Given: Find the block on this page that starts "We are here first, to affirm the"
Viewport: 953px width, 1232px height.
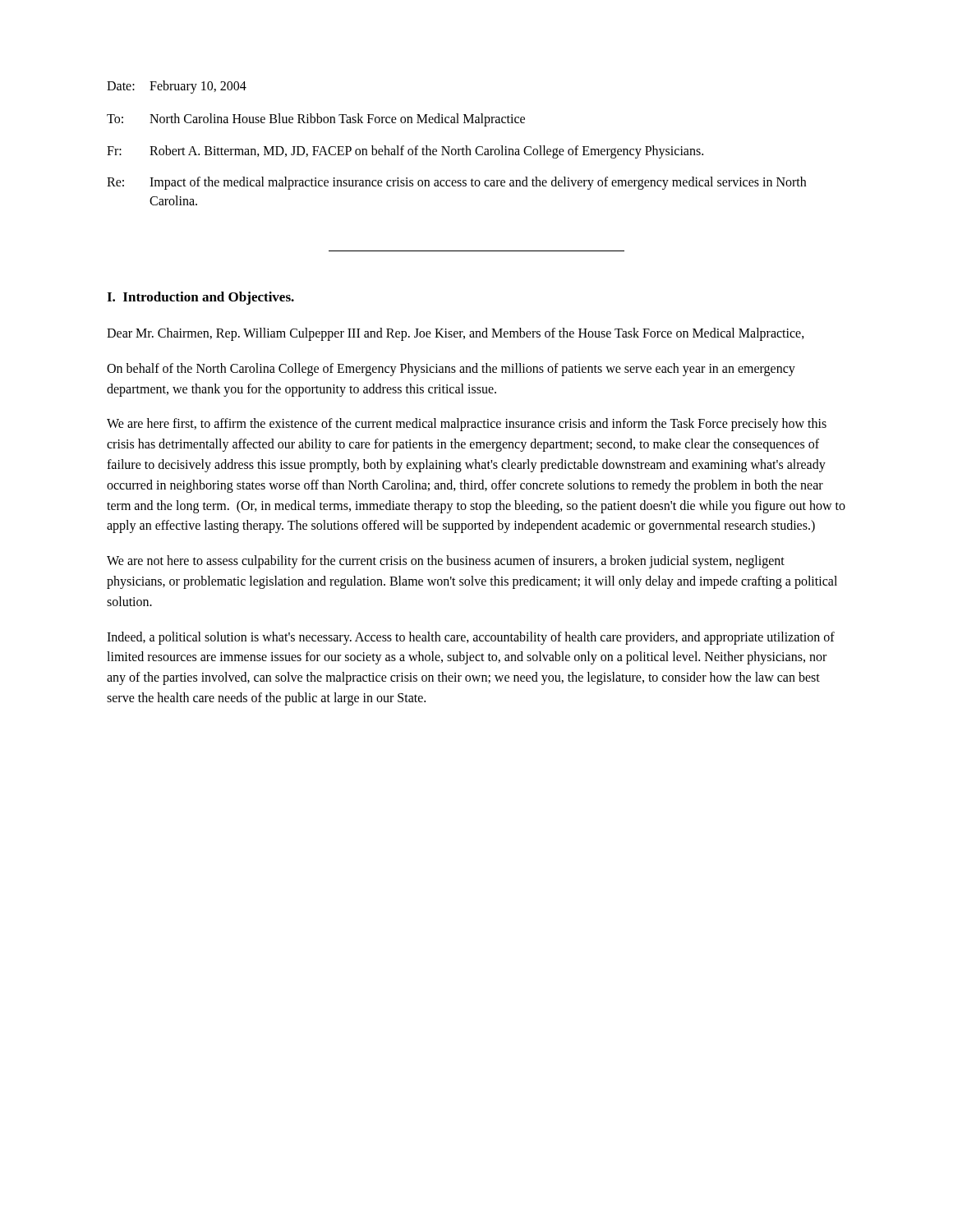Looking at the screenshot, I should tap(476, 475).
